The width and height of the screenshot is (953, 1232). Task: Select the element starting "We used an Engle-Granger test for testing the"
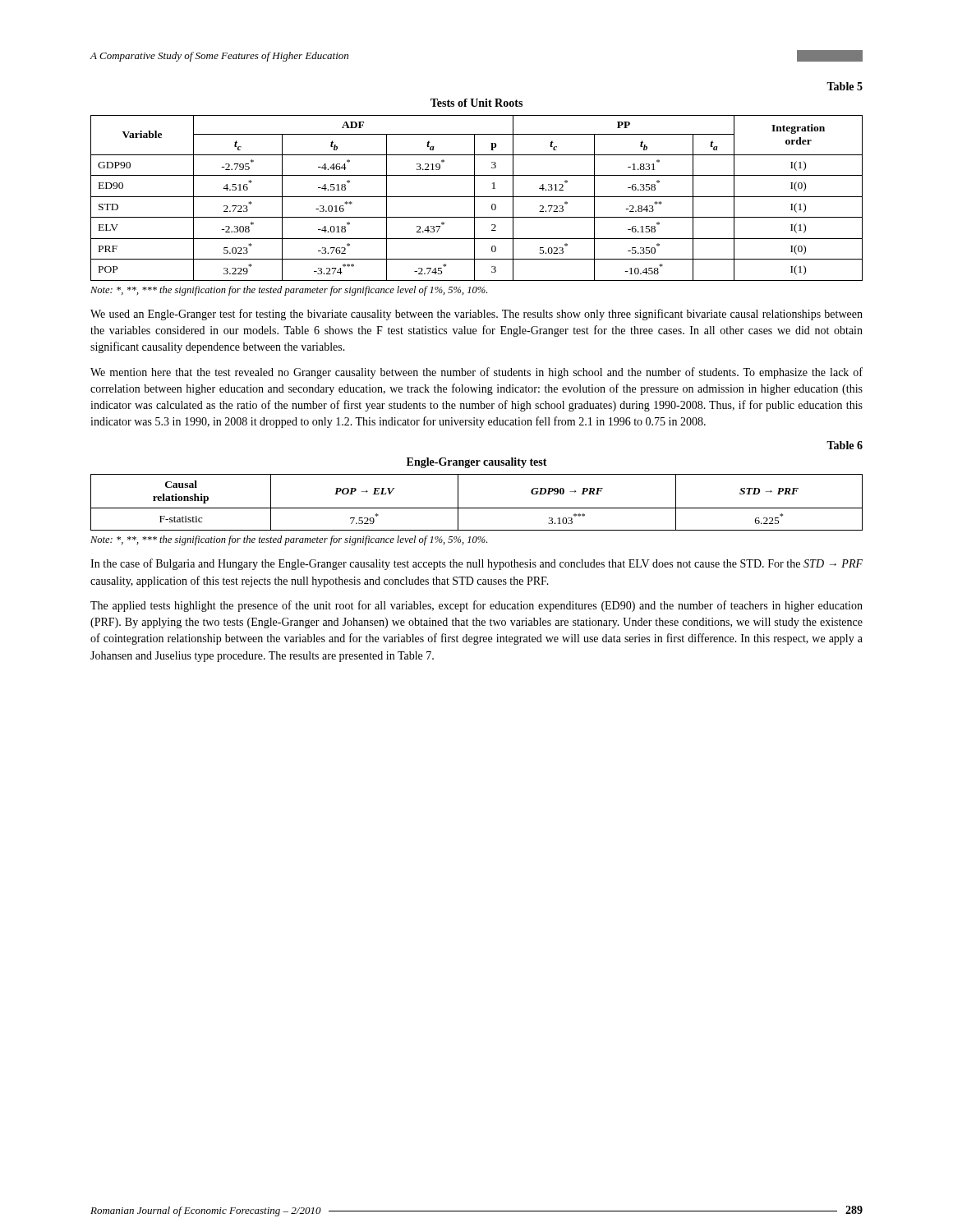[x=476, y=331]
